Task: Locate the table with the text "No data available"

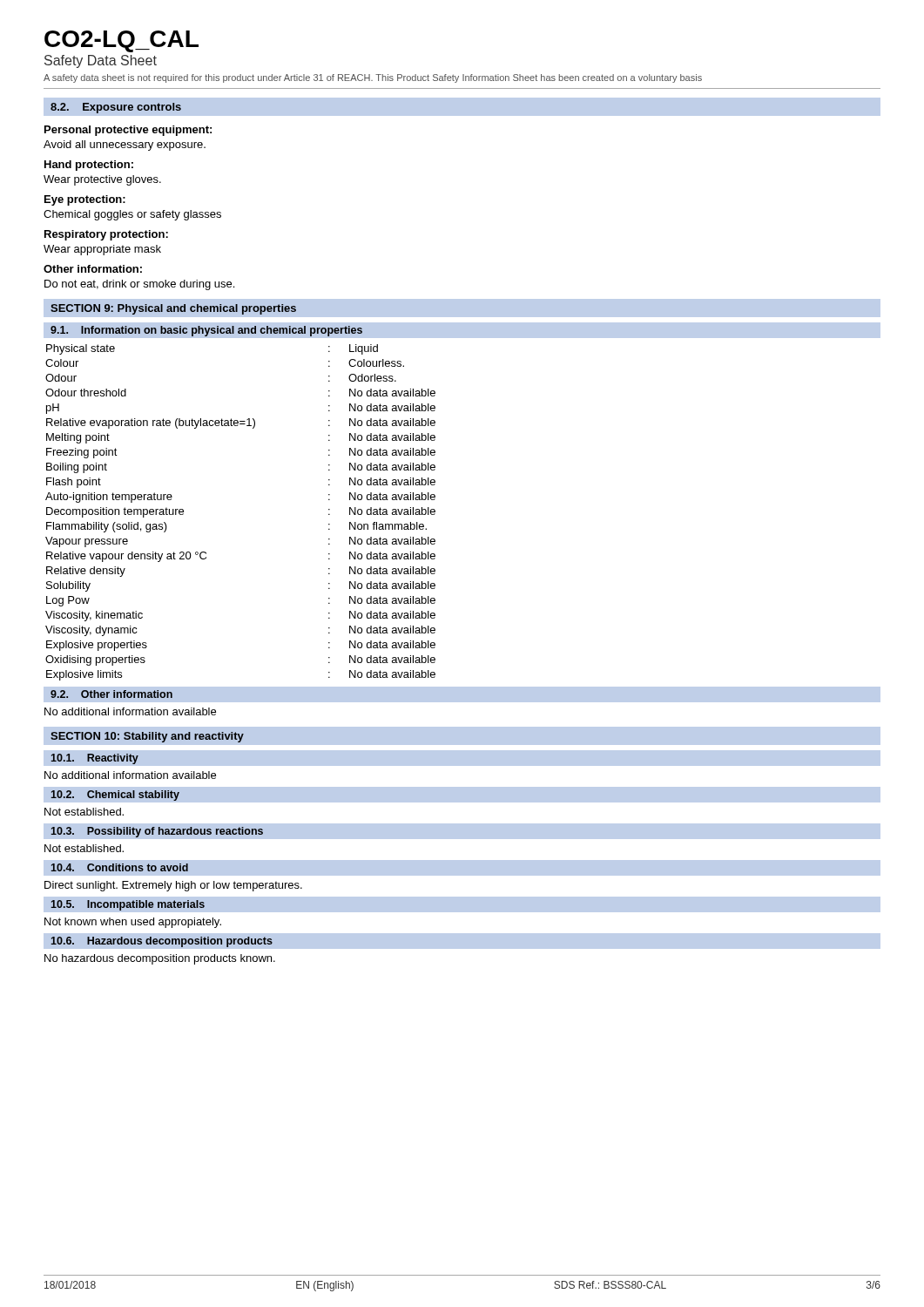Action: coord(462,511)
